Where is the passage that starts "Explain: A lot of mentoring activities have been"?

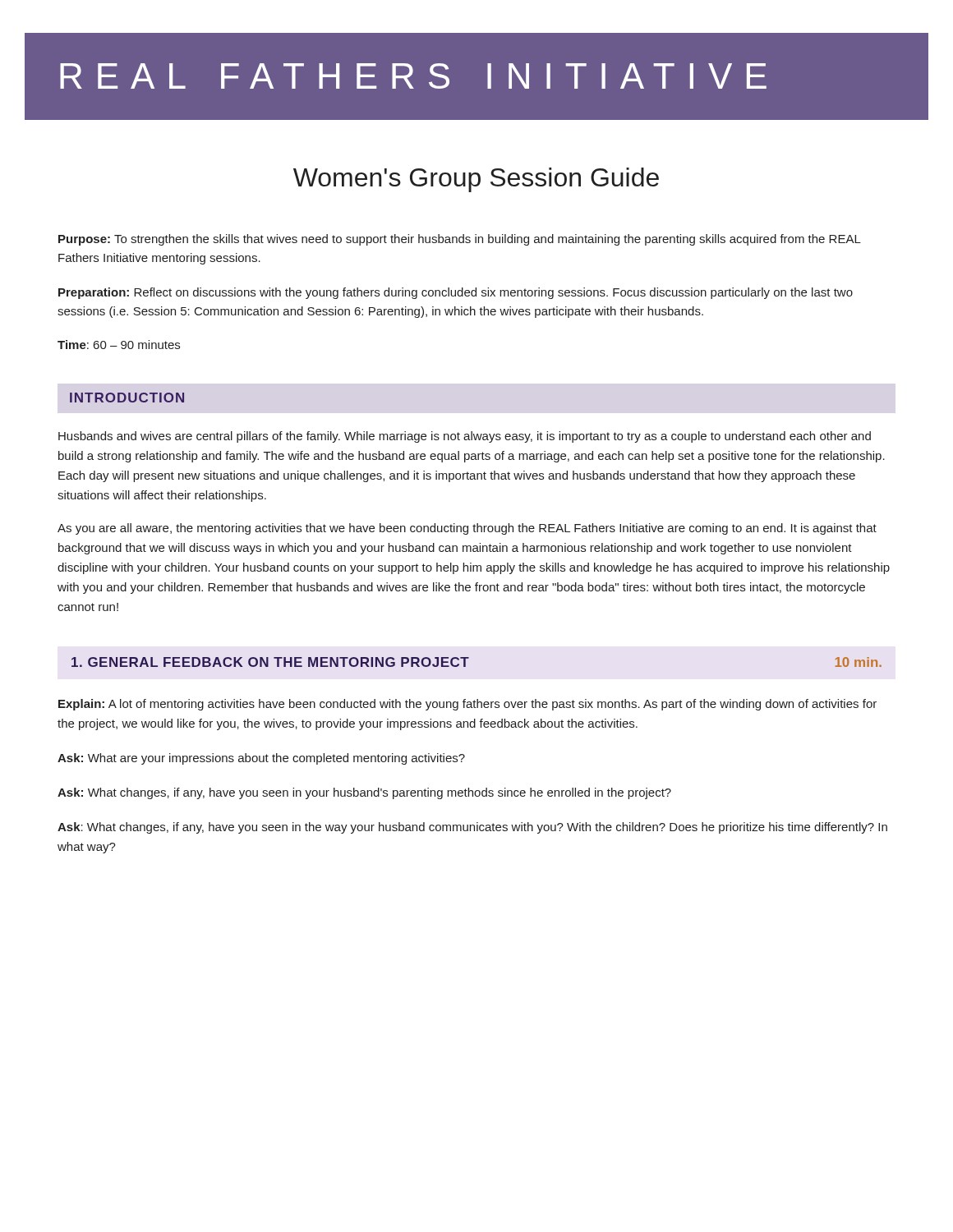click(x=467, y=714)
